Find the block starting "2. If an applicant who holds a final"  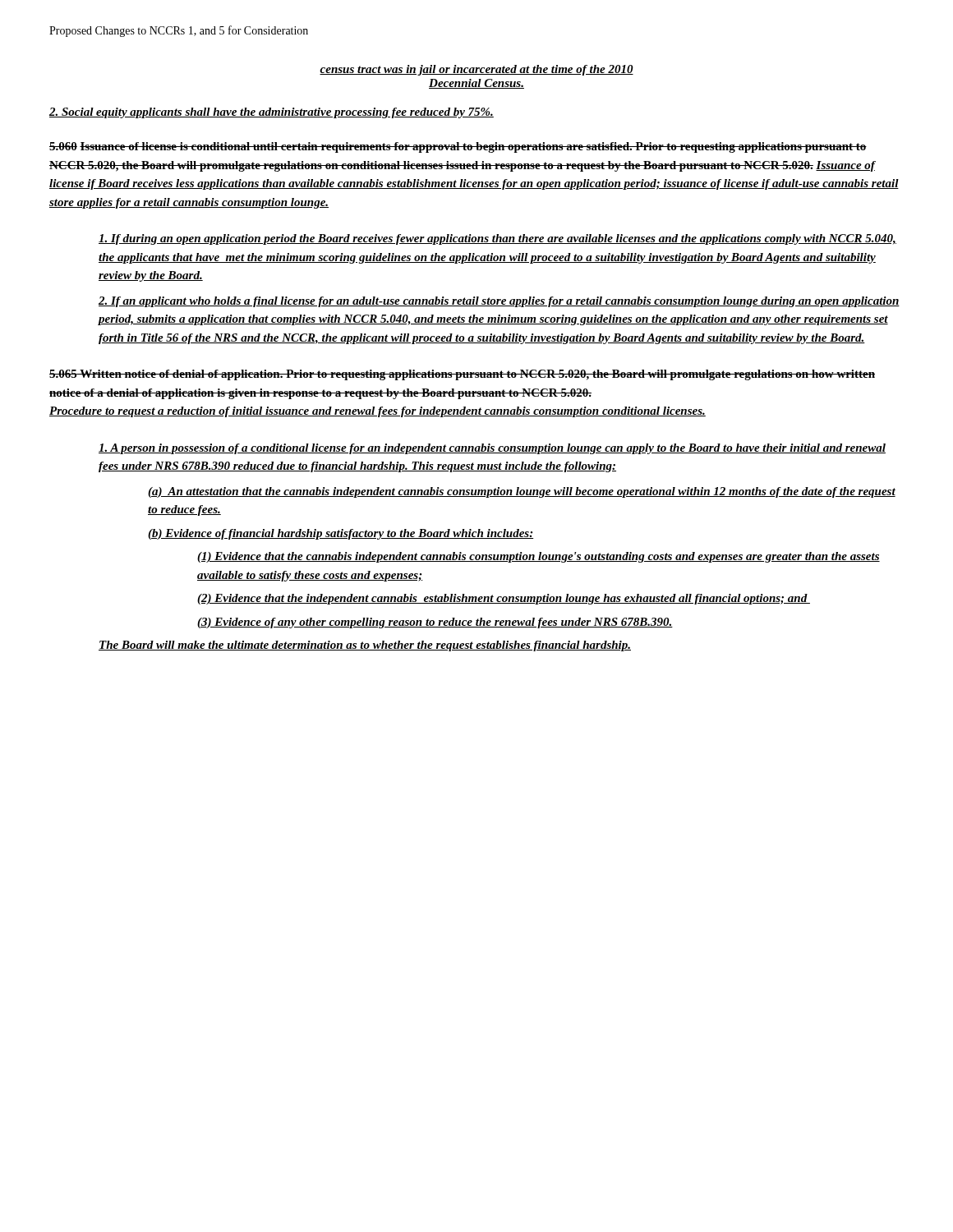[501, 319]
